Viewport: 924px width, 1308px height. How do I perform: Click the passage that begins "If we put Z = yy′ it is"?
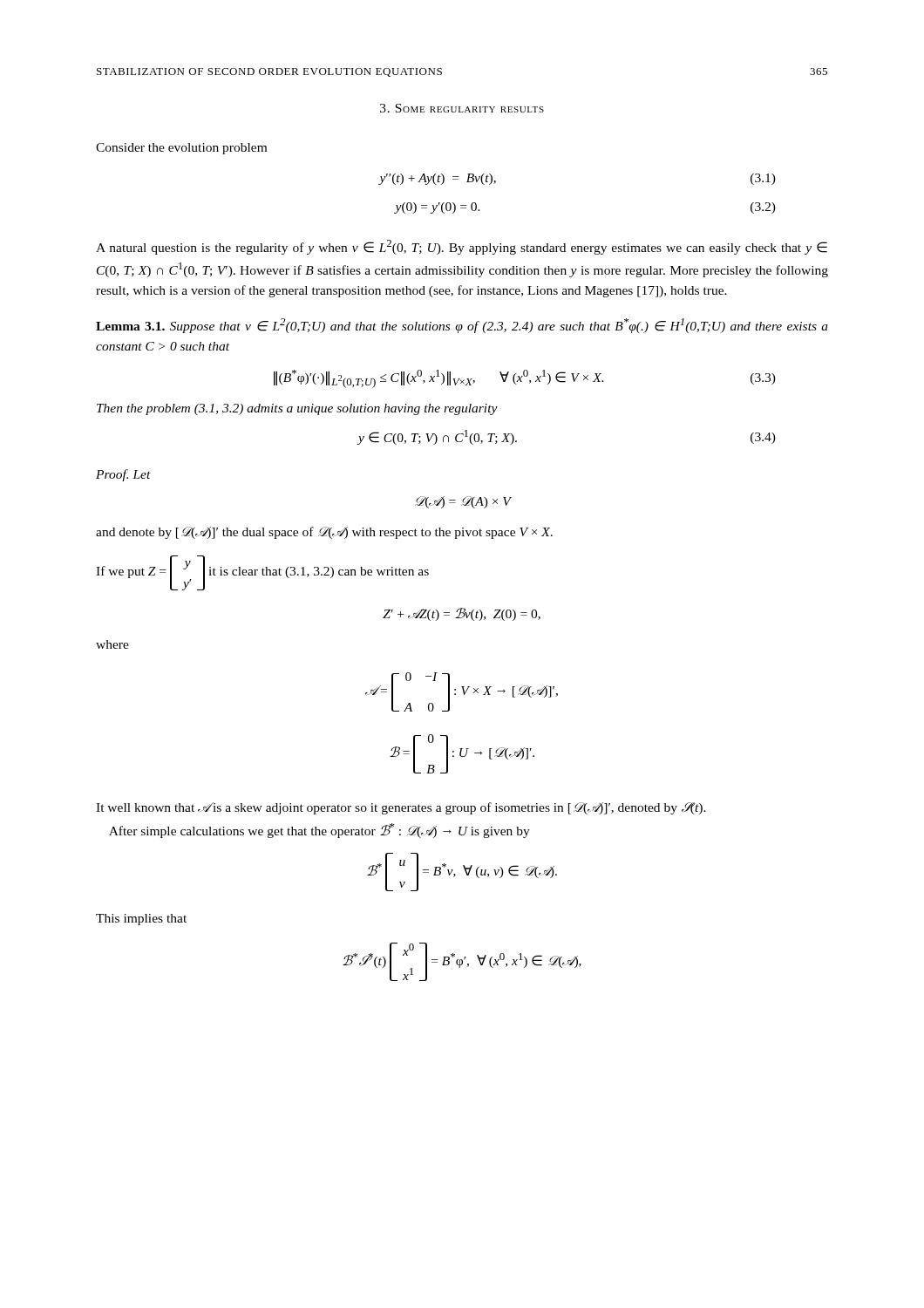tap(262, 572)
